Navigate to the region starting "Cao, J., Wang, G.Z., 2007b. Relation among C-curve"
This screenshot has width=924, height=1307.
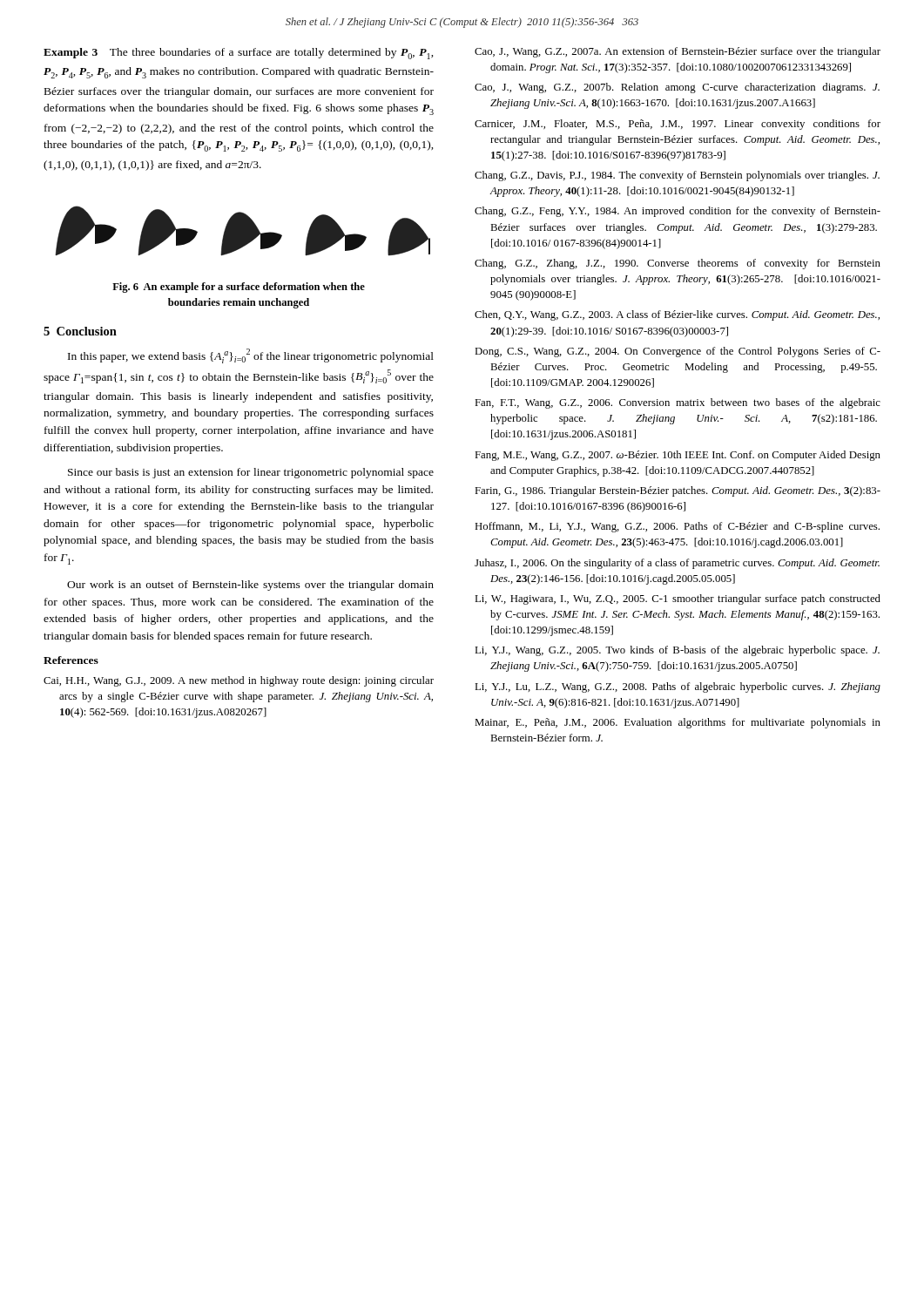point(678,95)
